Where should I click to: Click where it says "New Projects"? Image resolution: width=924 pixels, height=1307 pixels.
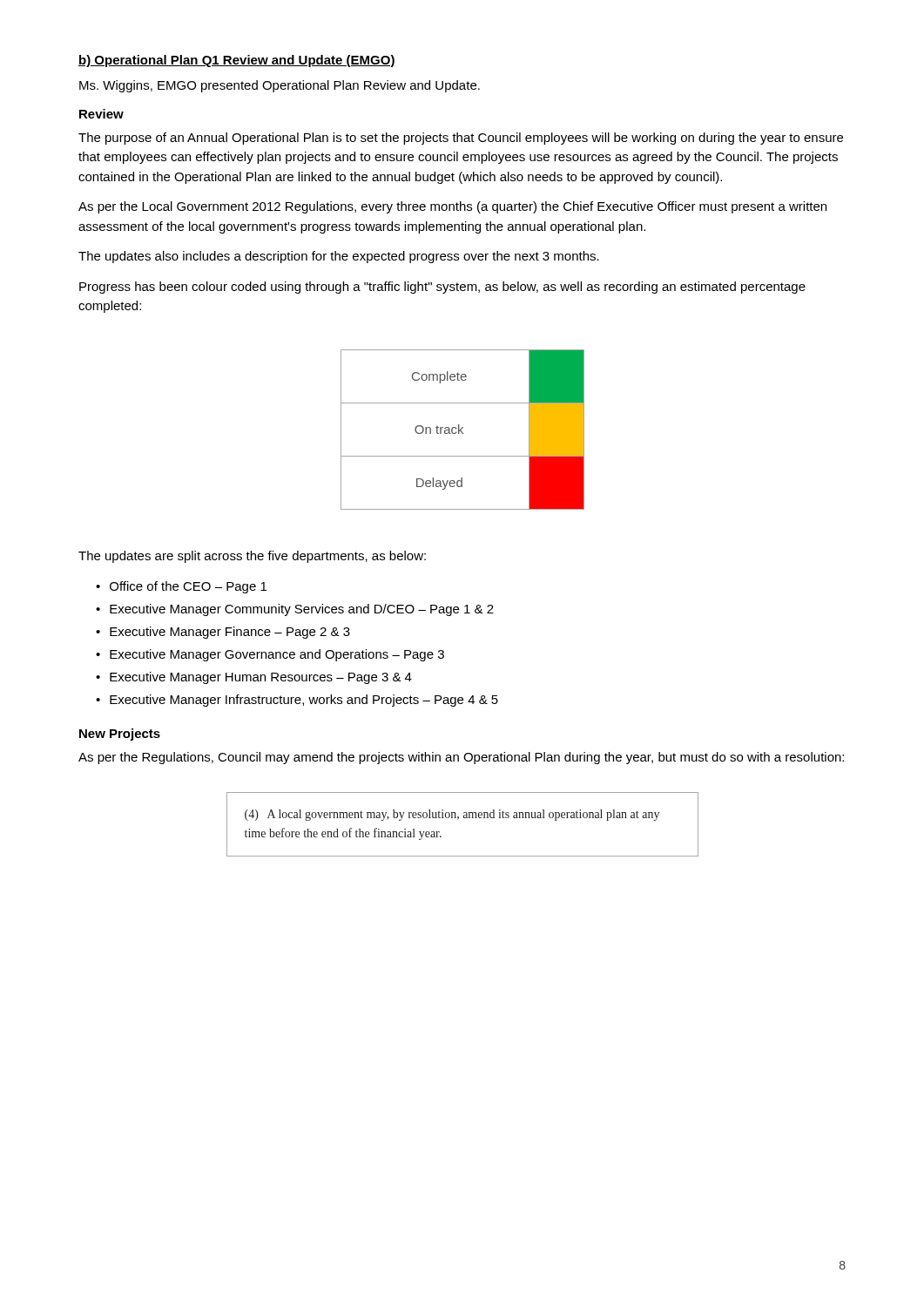point(119,733)
